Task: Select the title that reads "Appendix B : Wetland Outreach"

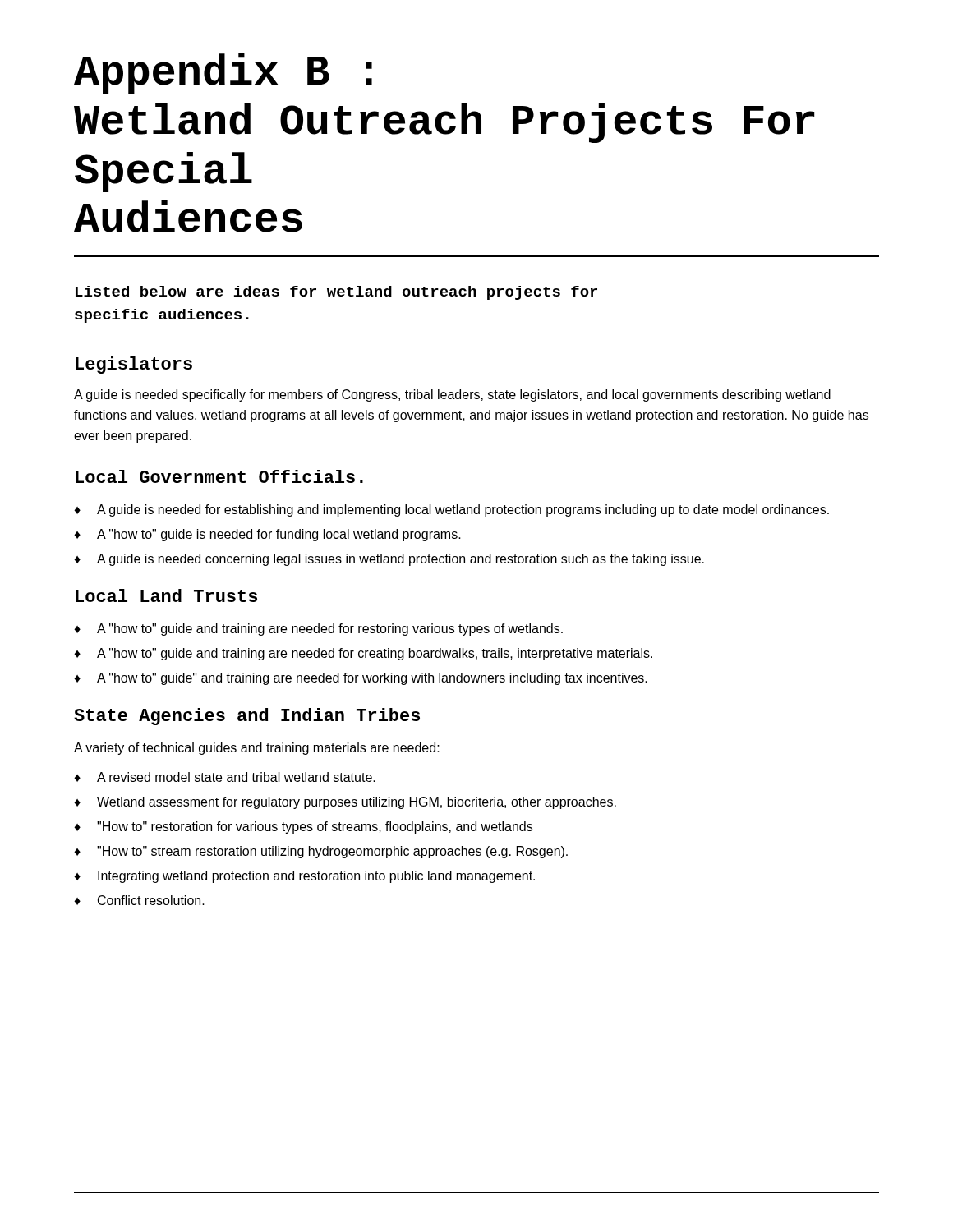Action: (x=446, y=147)
